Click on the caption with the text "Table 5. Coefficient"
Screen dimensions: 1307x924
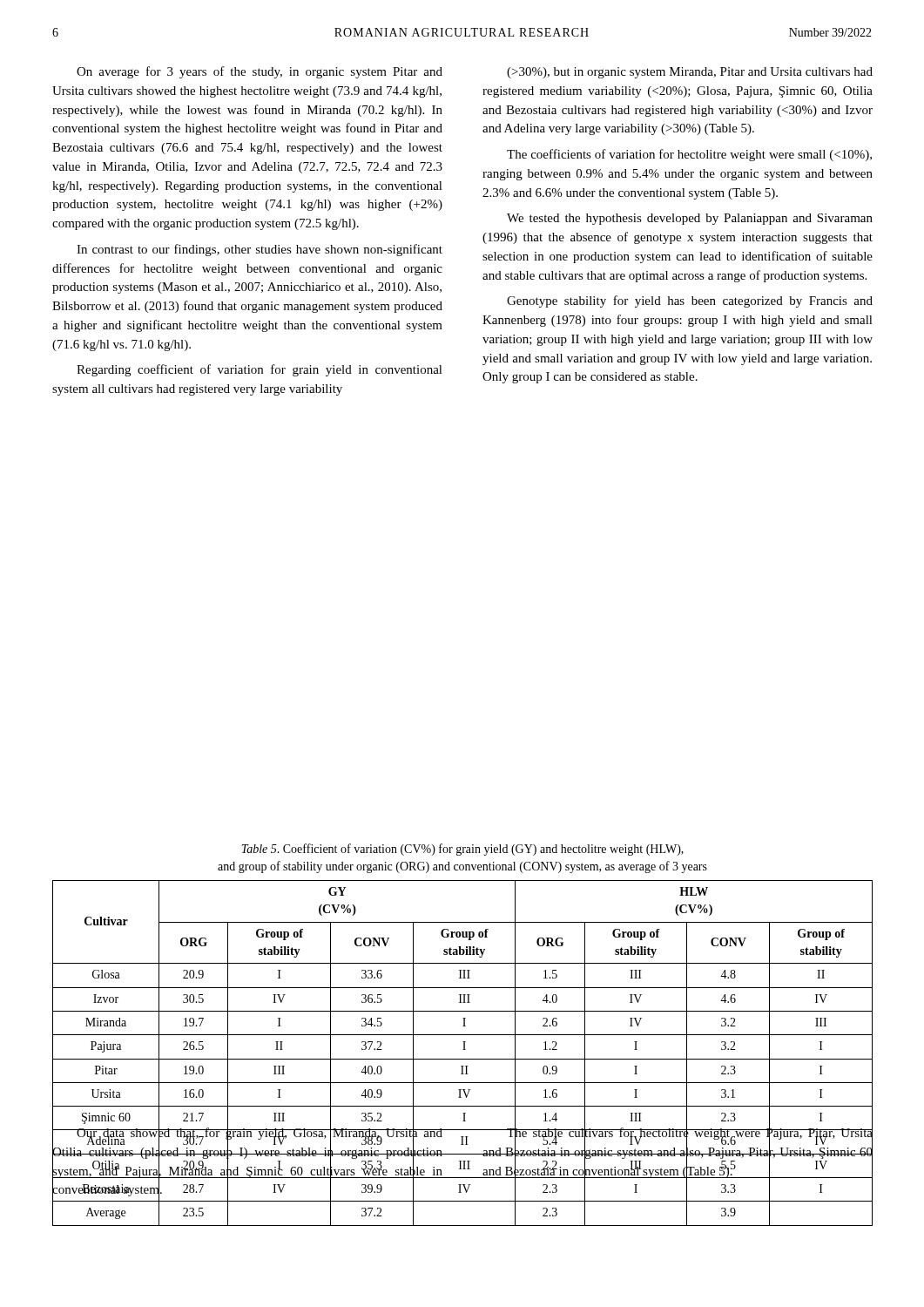[x=462, y=858]
